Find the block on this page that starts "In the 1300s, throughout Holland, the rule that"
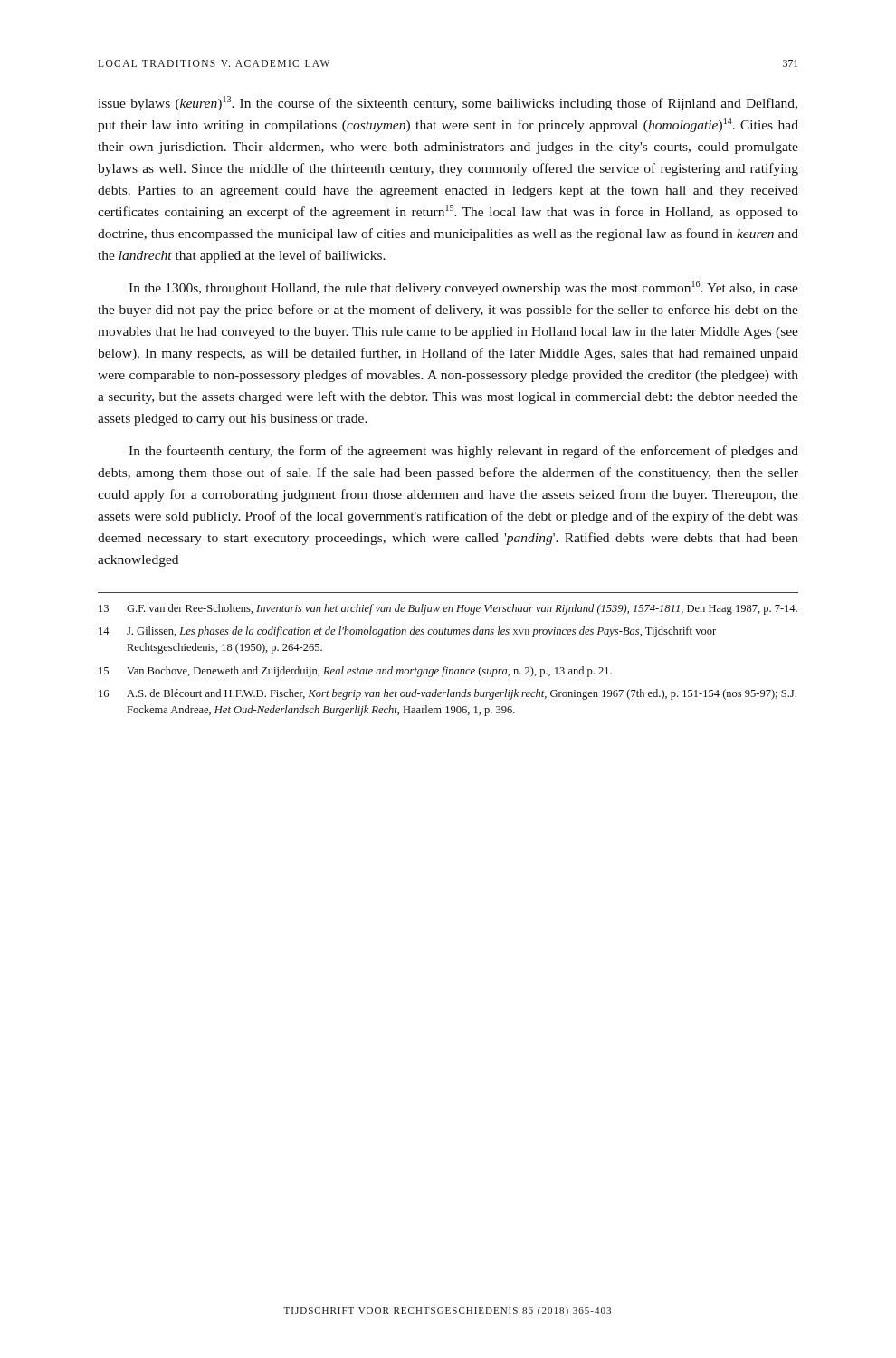Image resolution: width=896 pixels, height=1358 pixels. click(x=448, y=352)
